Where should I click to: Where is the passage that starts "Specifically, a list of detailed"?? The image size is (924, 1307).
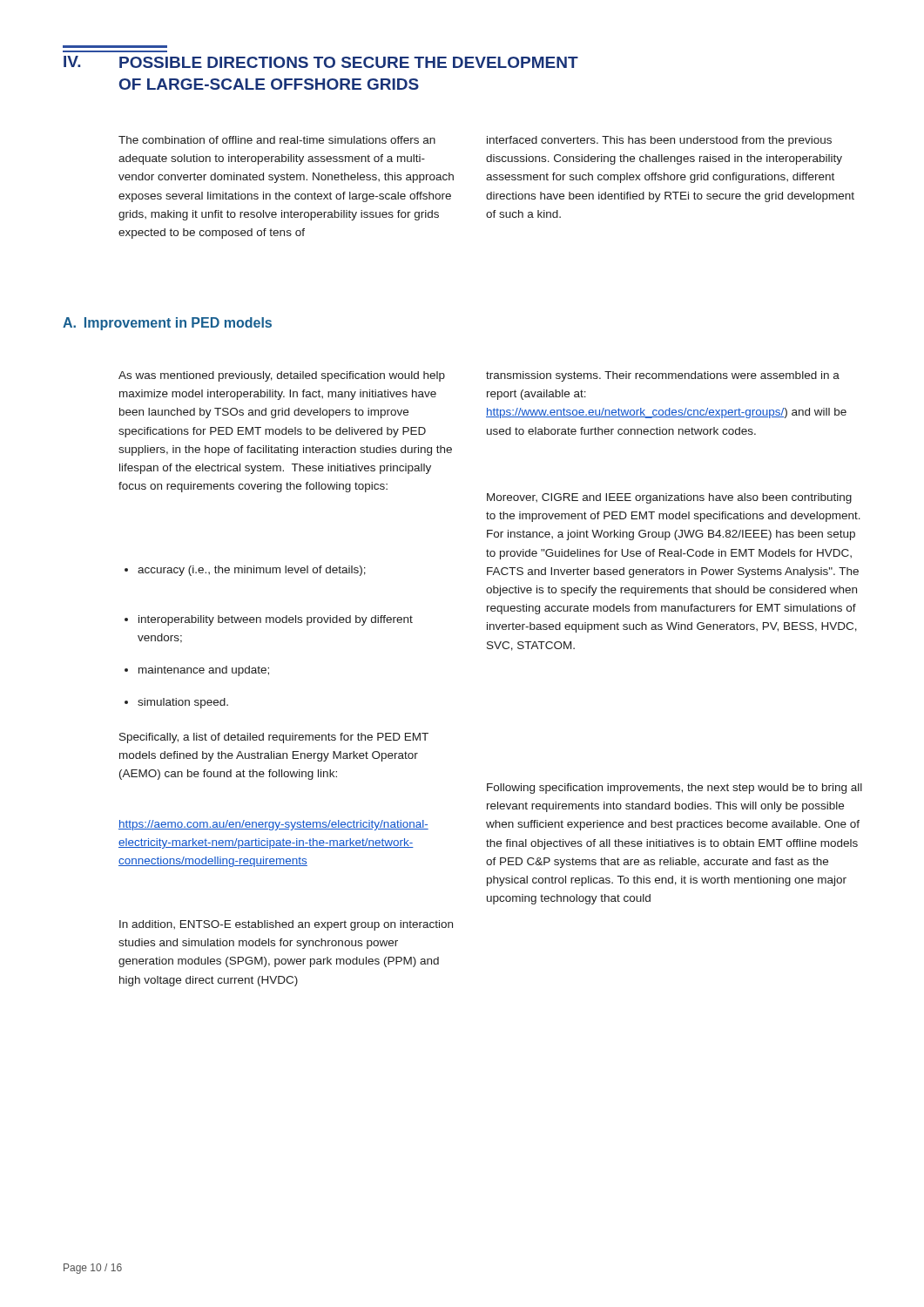pos(273,755)
